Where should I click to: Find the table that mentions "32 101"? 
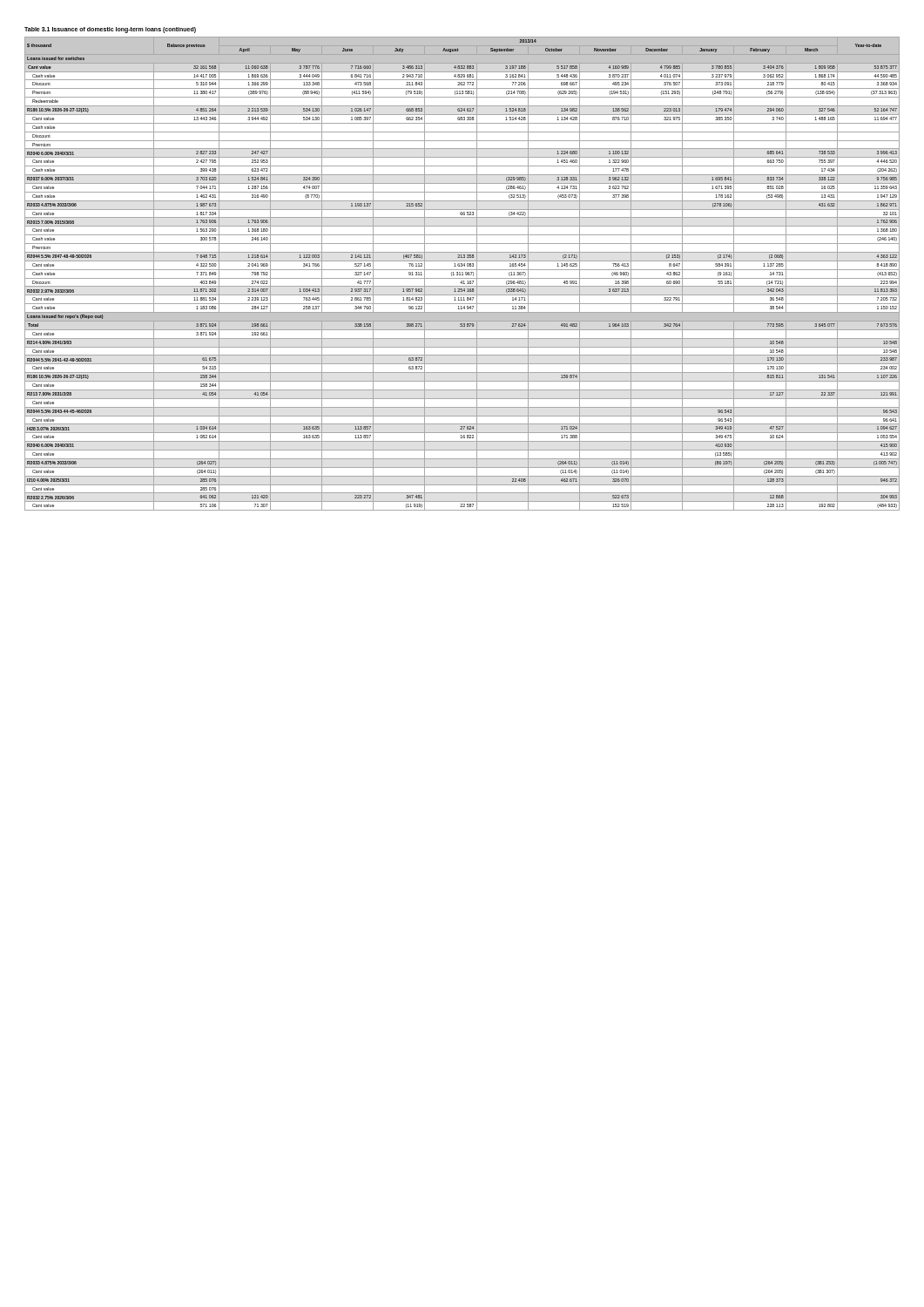click(x=462, y=274)
